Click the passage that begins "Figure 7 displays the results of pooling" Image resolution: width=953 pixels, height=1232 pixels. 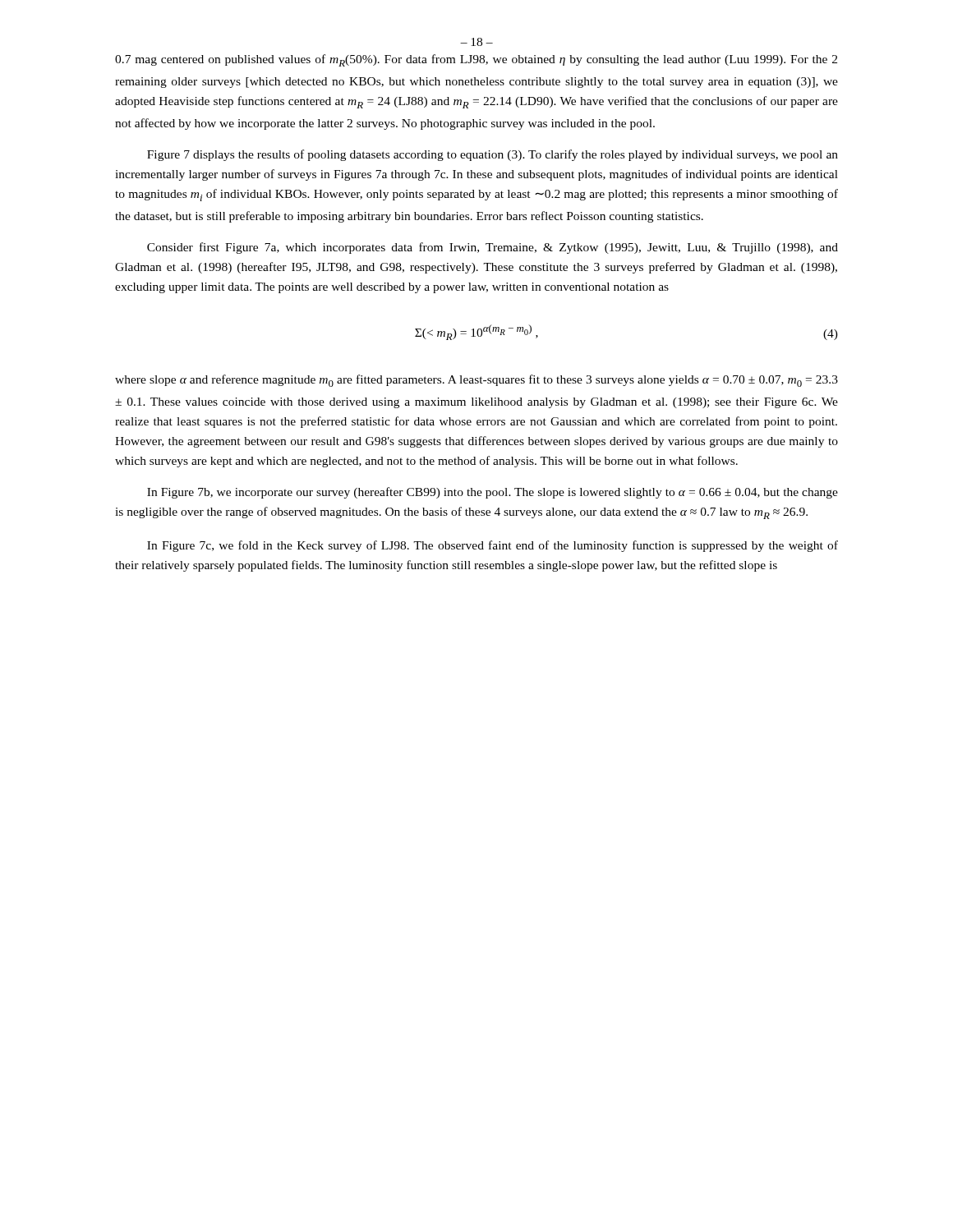[x=476, y=185]
